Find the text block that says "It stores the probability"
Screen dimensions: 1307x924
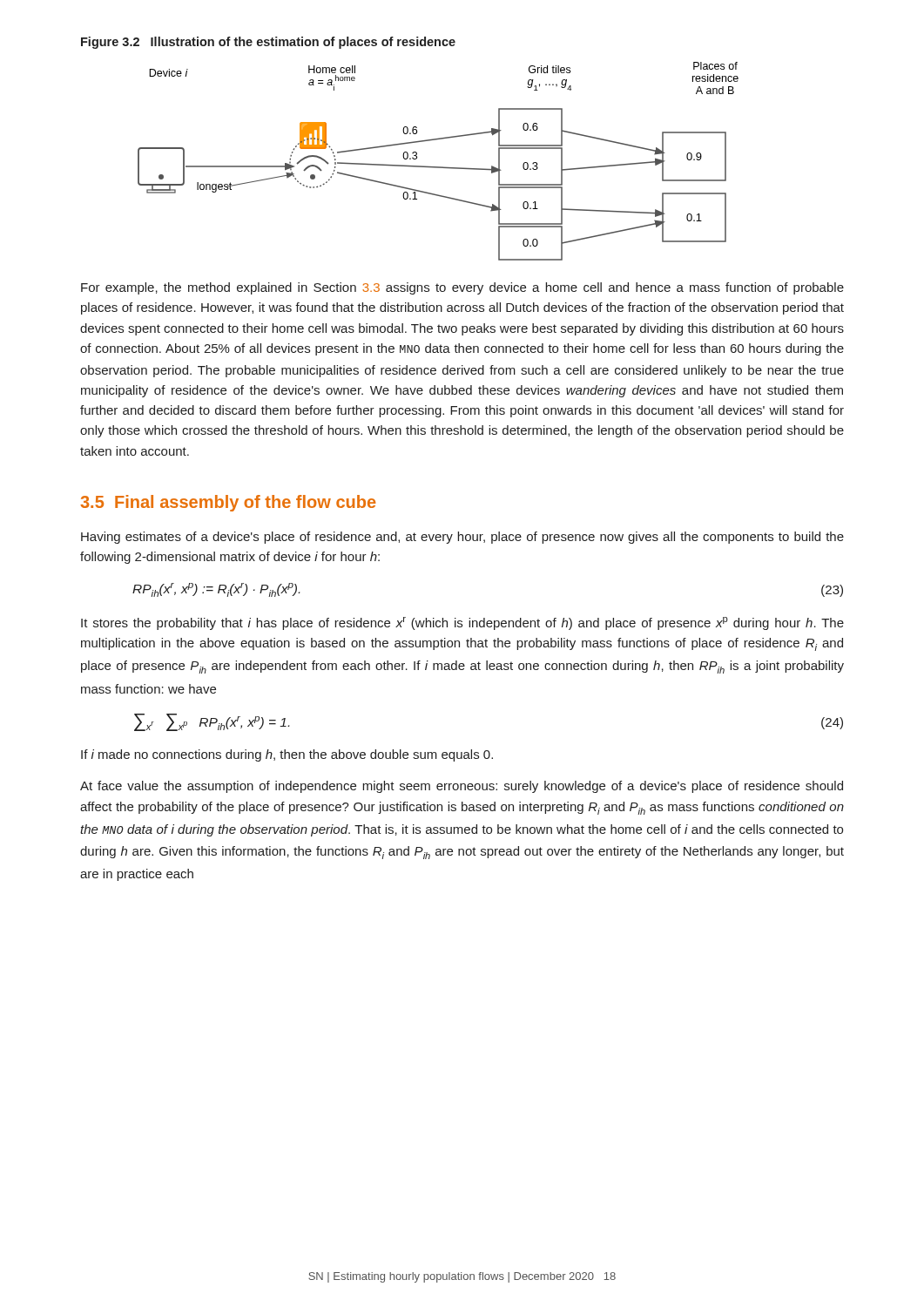[462, 655]
